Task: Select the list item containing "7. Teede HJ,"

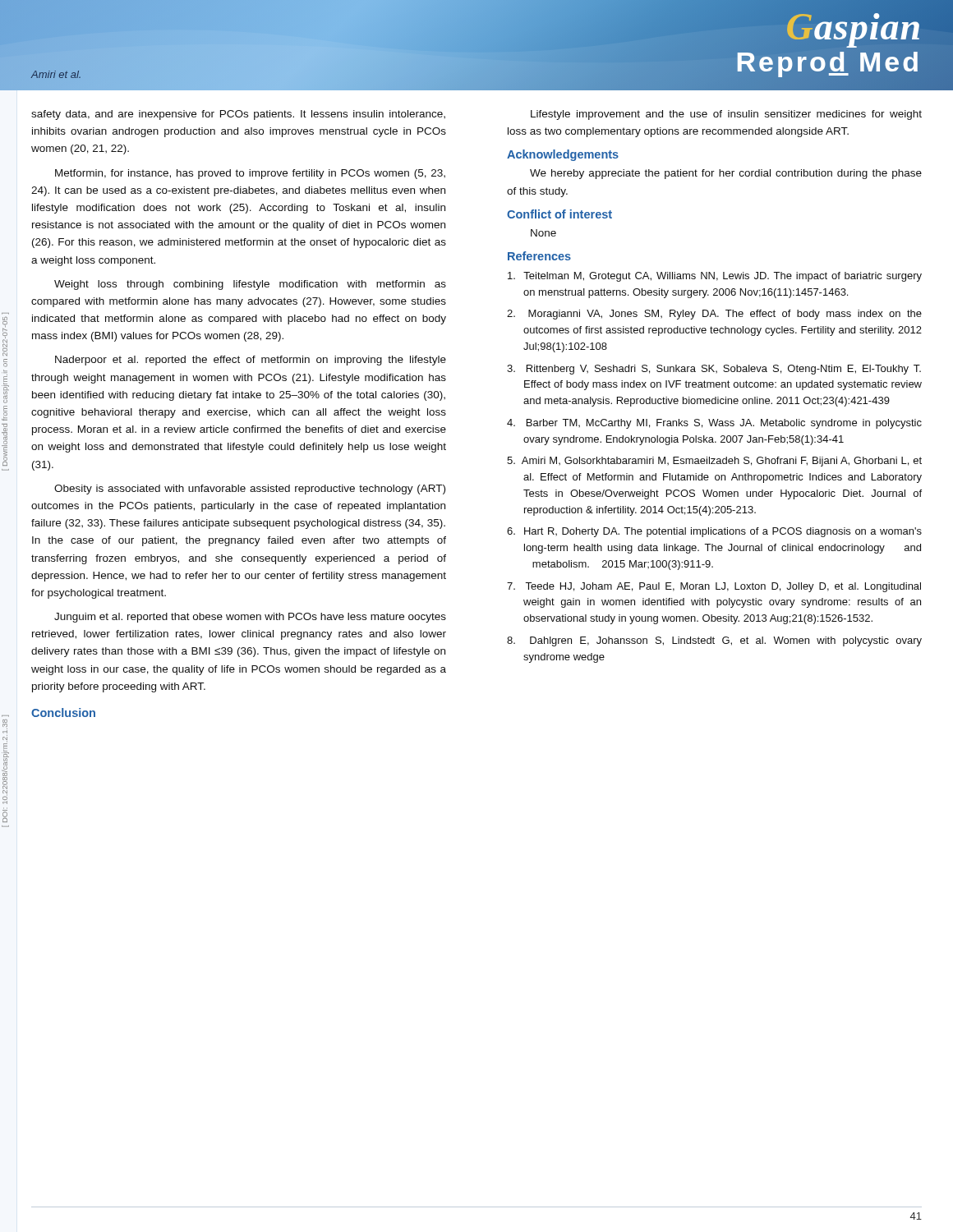Action: pyautogui.click(x=714, y=602)
